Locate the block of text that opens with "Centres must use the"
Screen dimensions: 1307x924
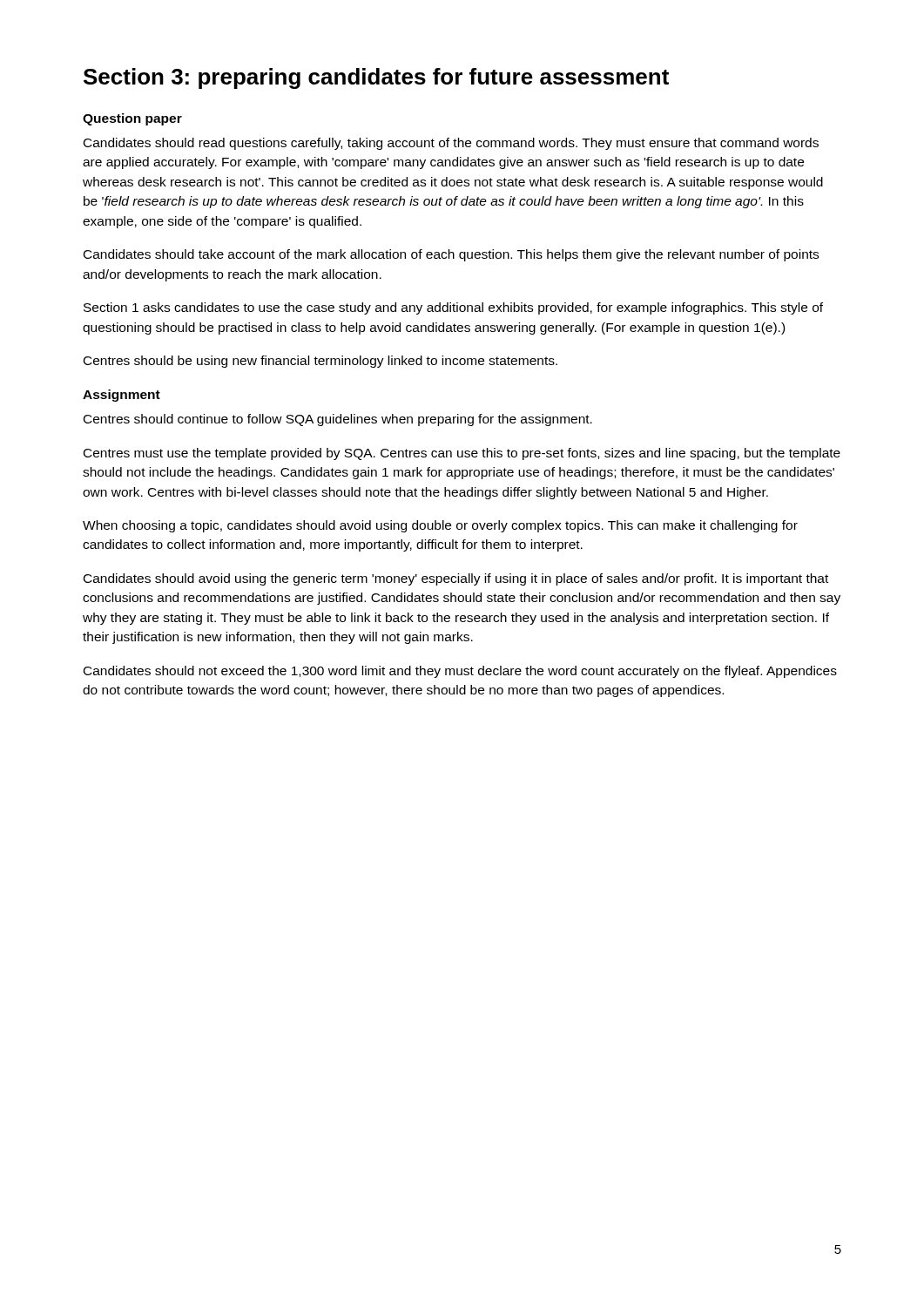click(462, 472)
